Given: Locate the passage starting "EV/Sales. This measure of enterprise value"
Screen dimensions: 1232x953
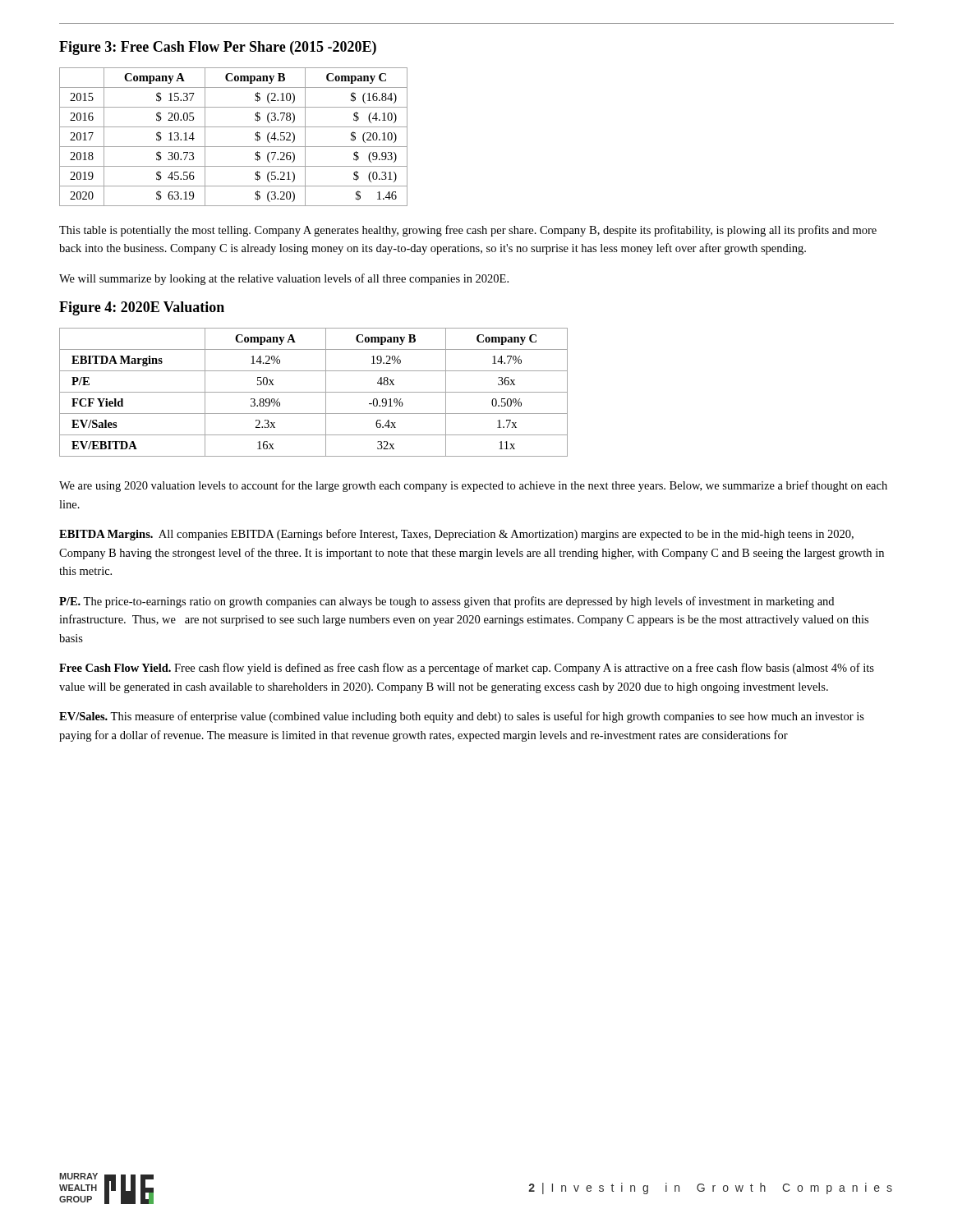Looking at the screenshot, I should click(462, 726).
